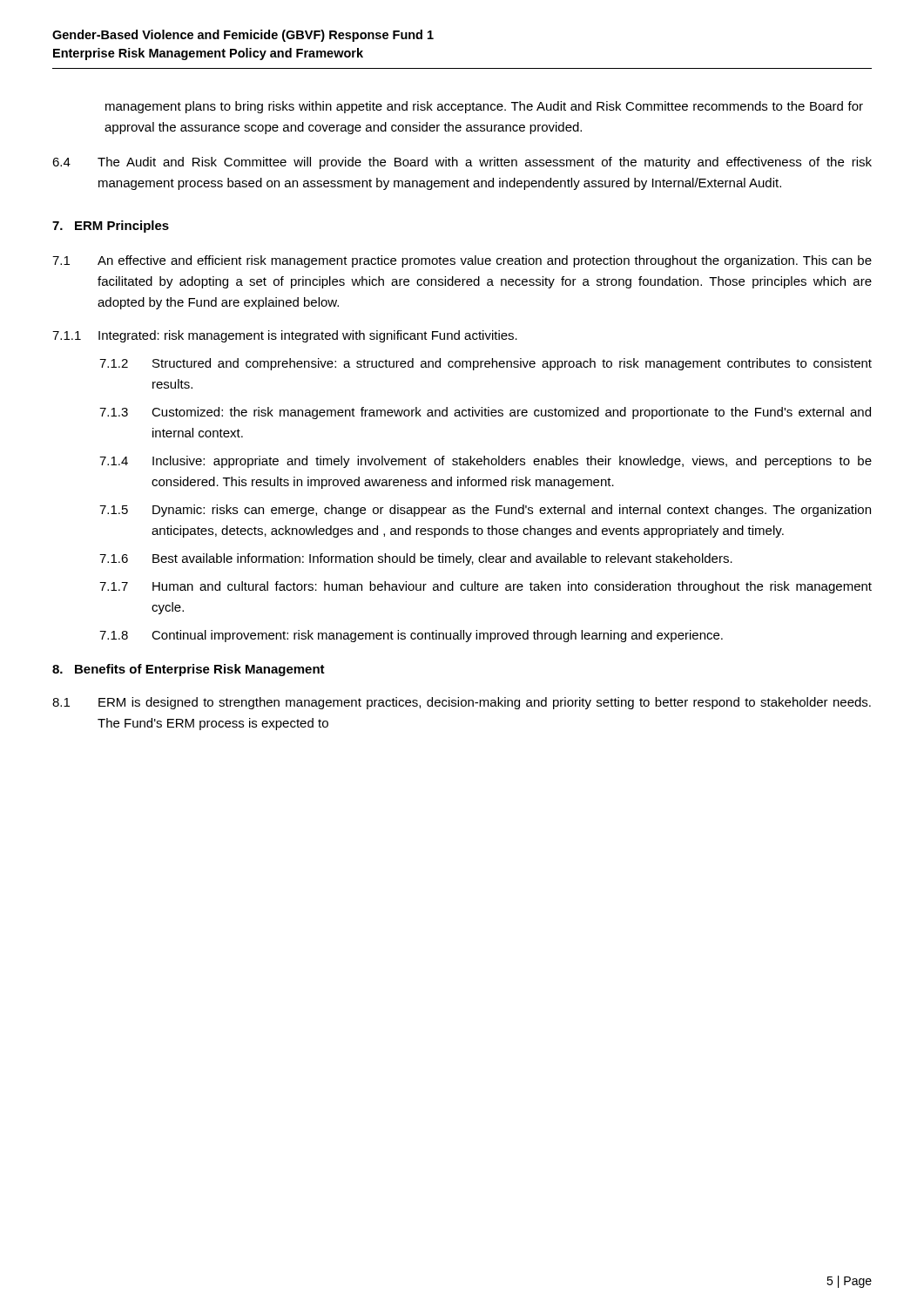Image resolution: width=924 pixels, height=1307 pixels.
Task: Point to the block beginning "1 ERM is designed to strengthen"
Action: click(462, 713)
